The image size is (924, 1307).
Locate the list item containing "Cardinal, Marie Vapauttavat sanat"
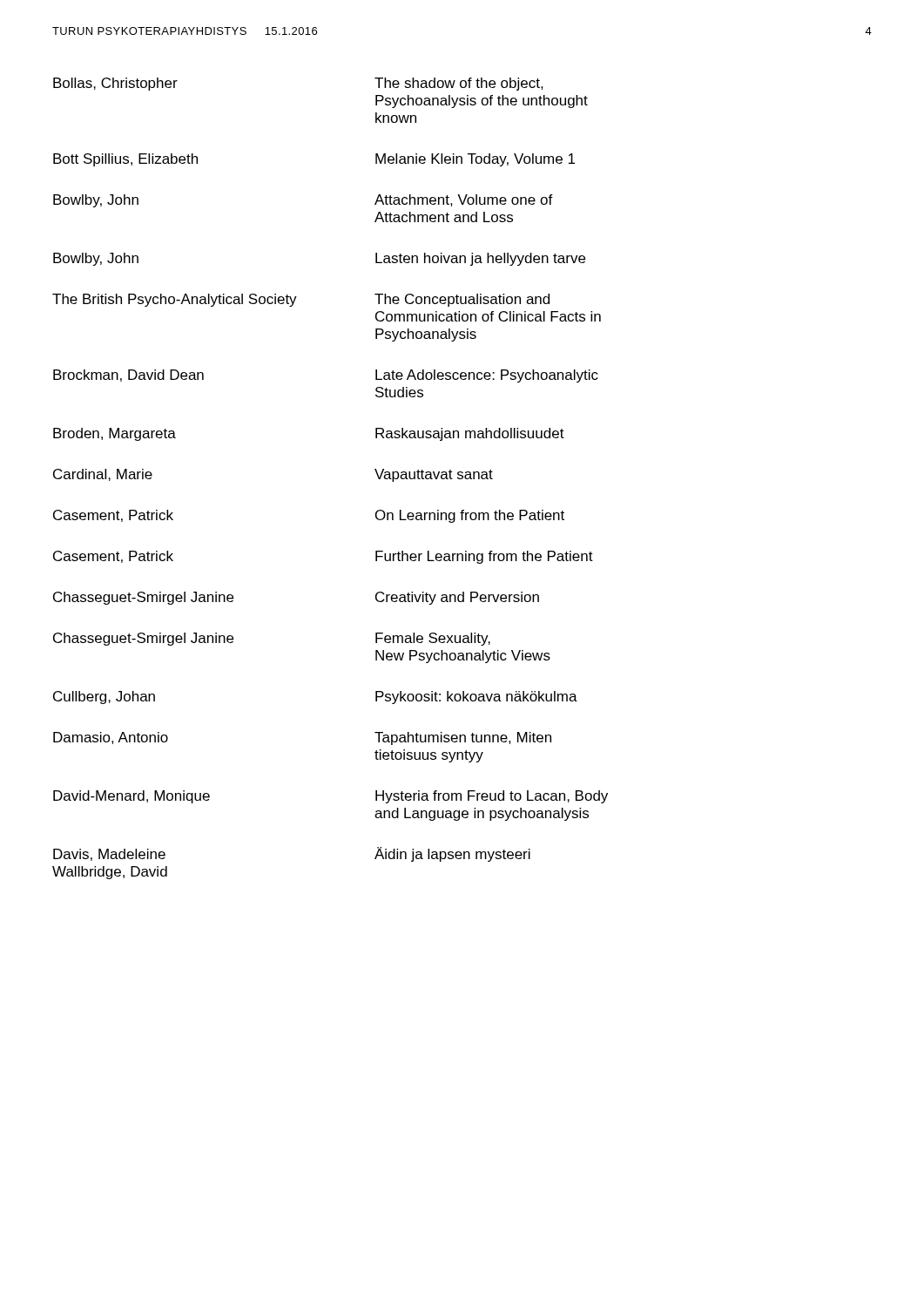coord(462,474)
